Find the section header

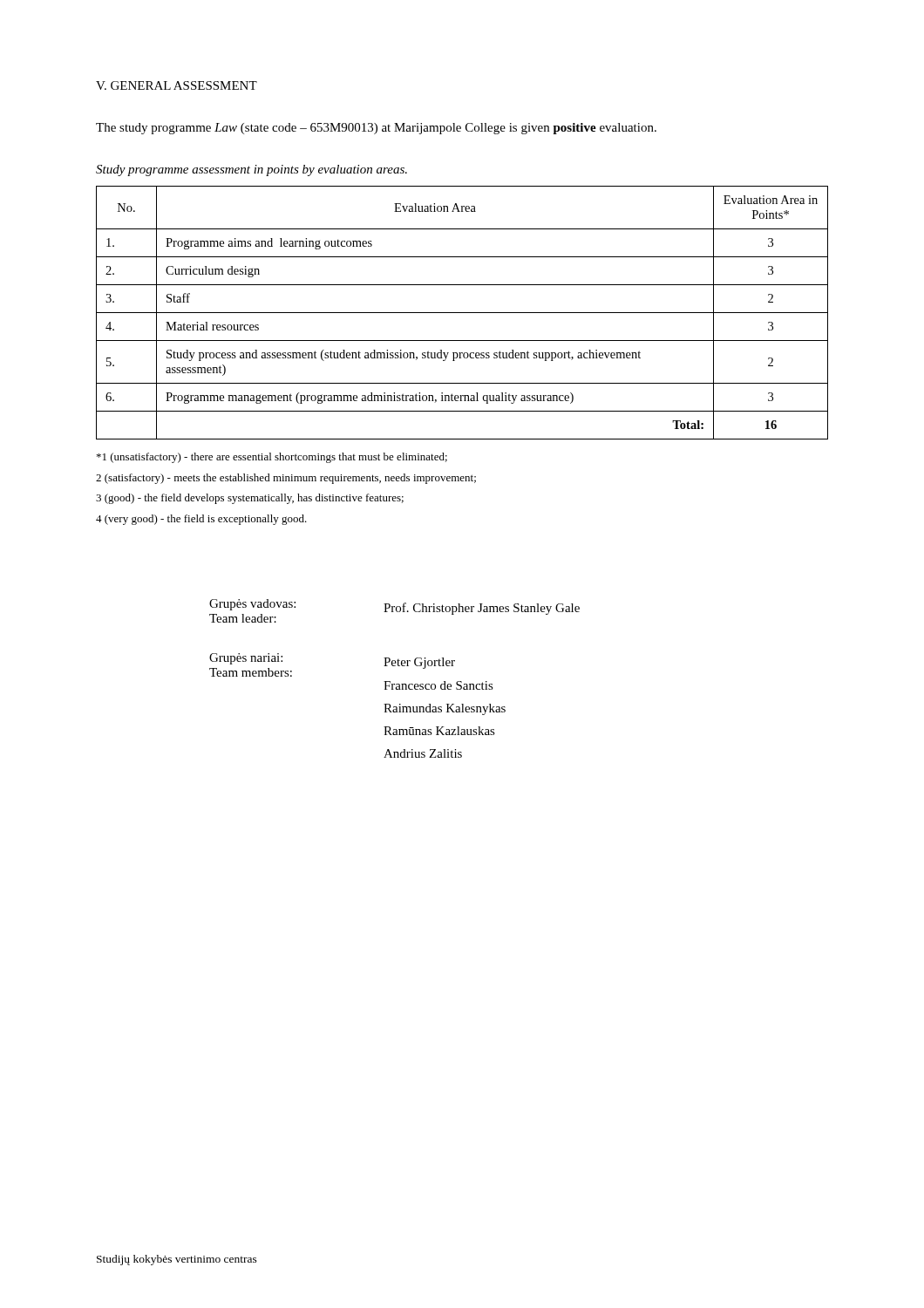pos(176,85)
